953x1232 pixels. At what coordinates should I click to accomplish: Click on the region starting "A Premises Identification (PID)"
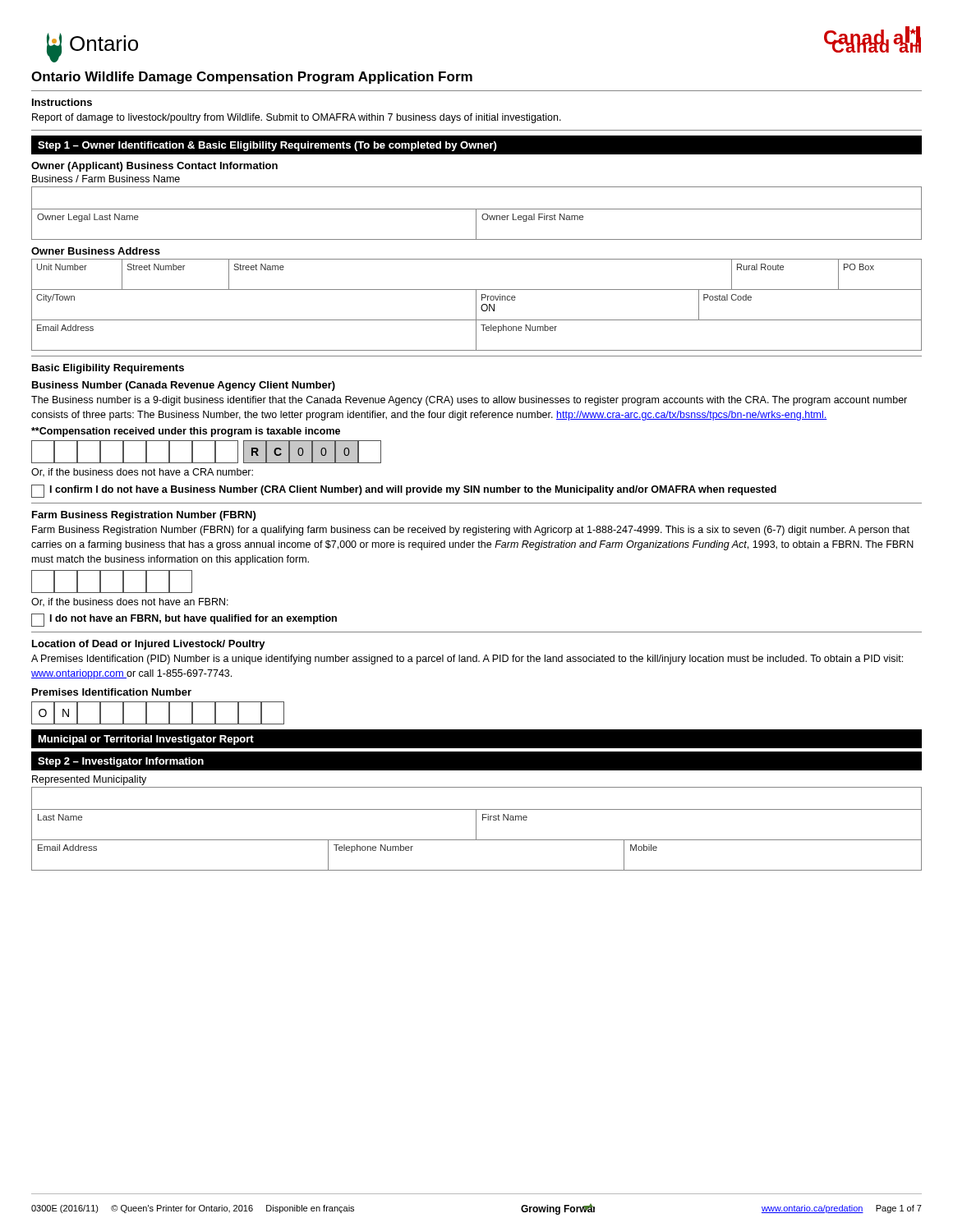468,666
